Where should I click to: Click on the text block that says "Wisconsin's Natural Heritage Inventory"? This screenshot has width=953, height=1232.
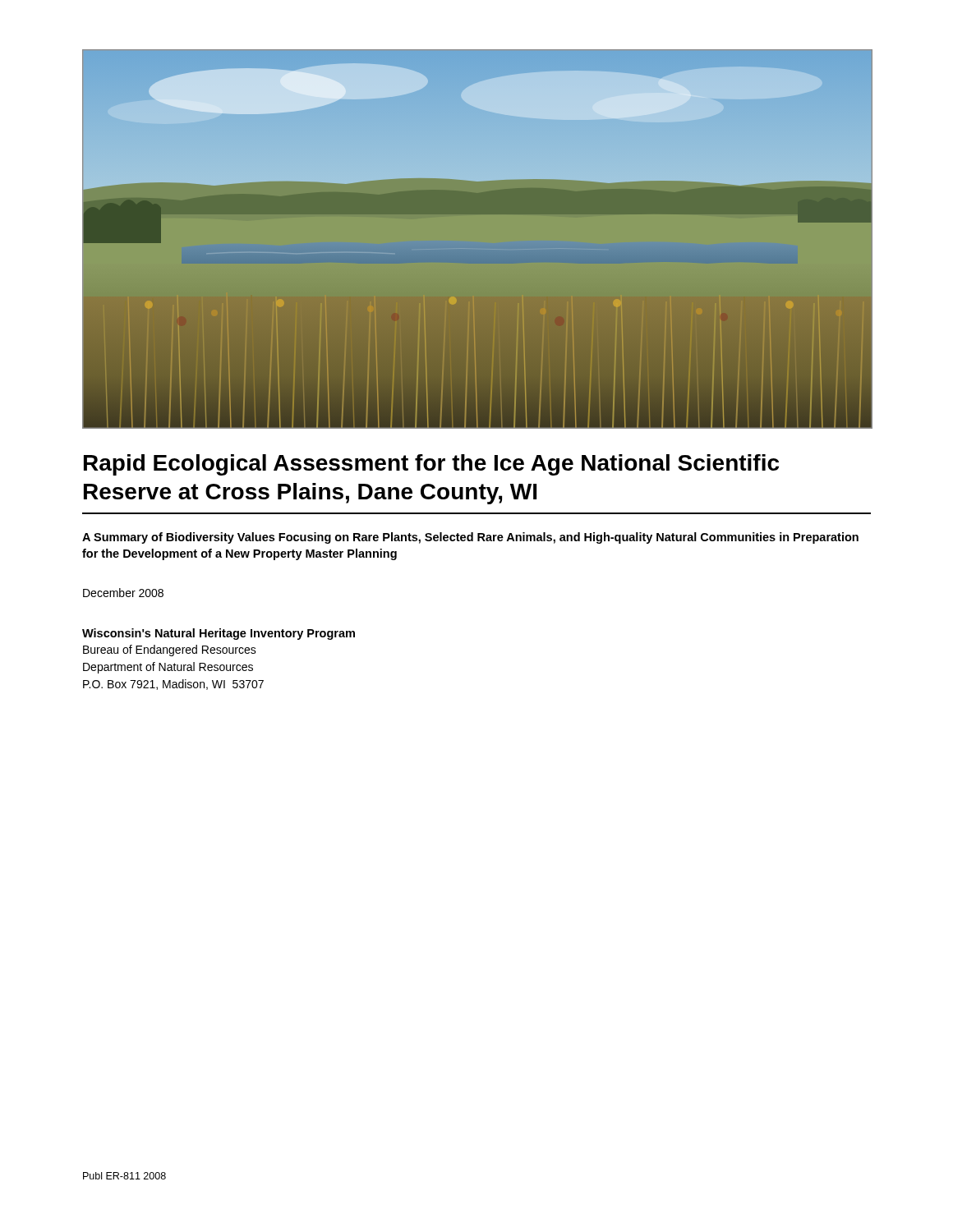pos(219,634)
